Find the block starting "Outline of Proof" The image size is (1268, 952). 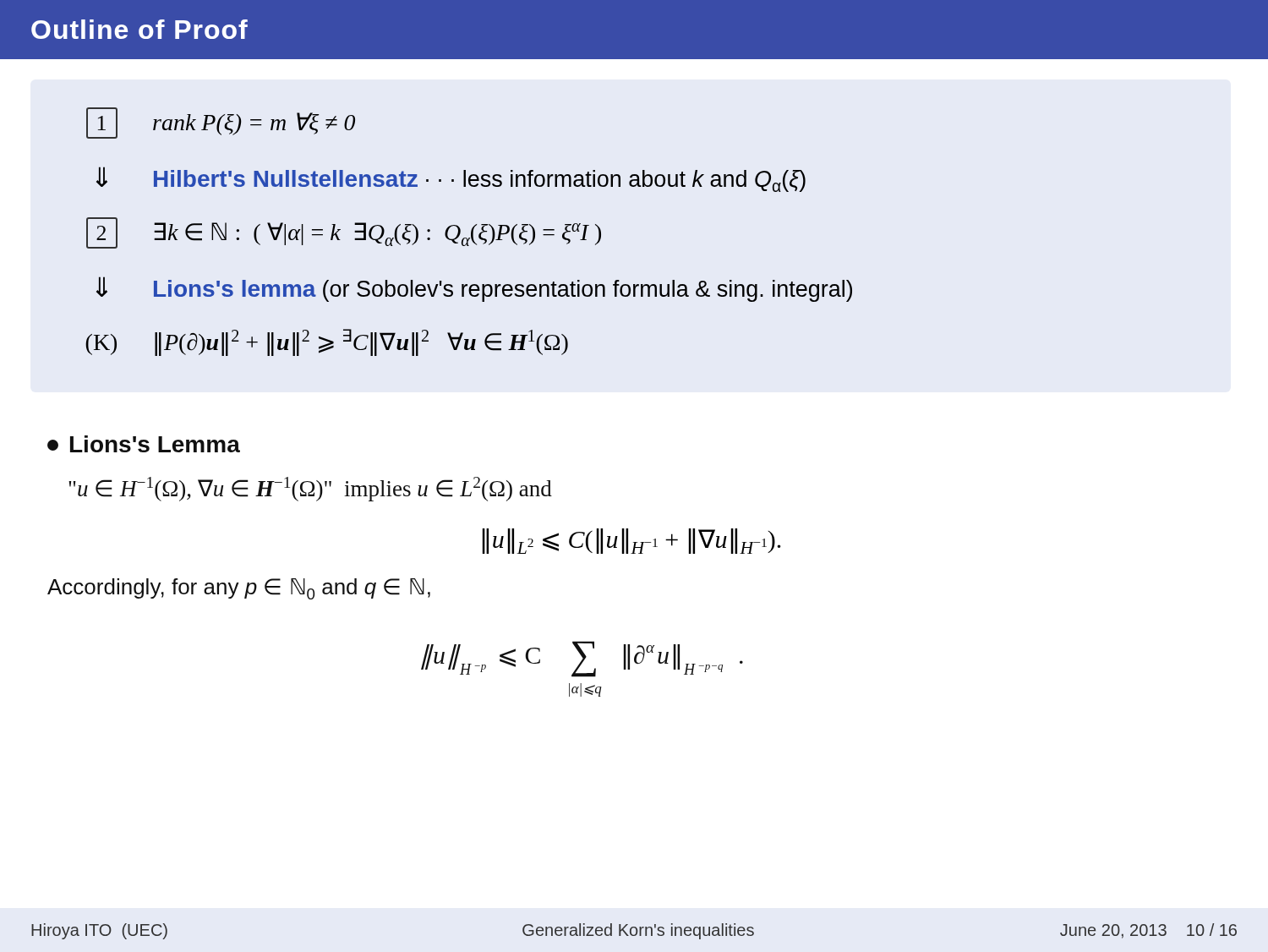[139, 30]
